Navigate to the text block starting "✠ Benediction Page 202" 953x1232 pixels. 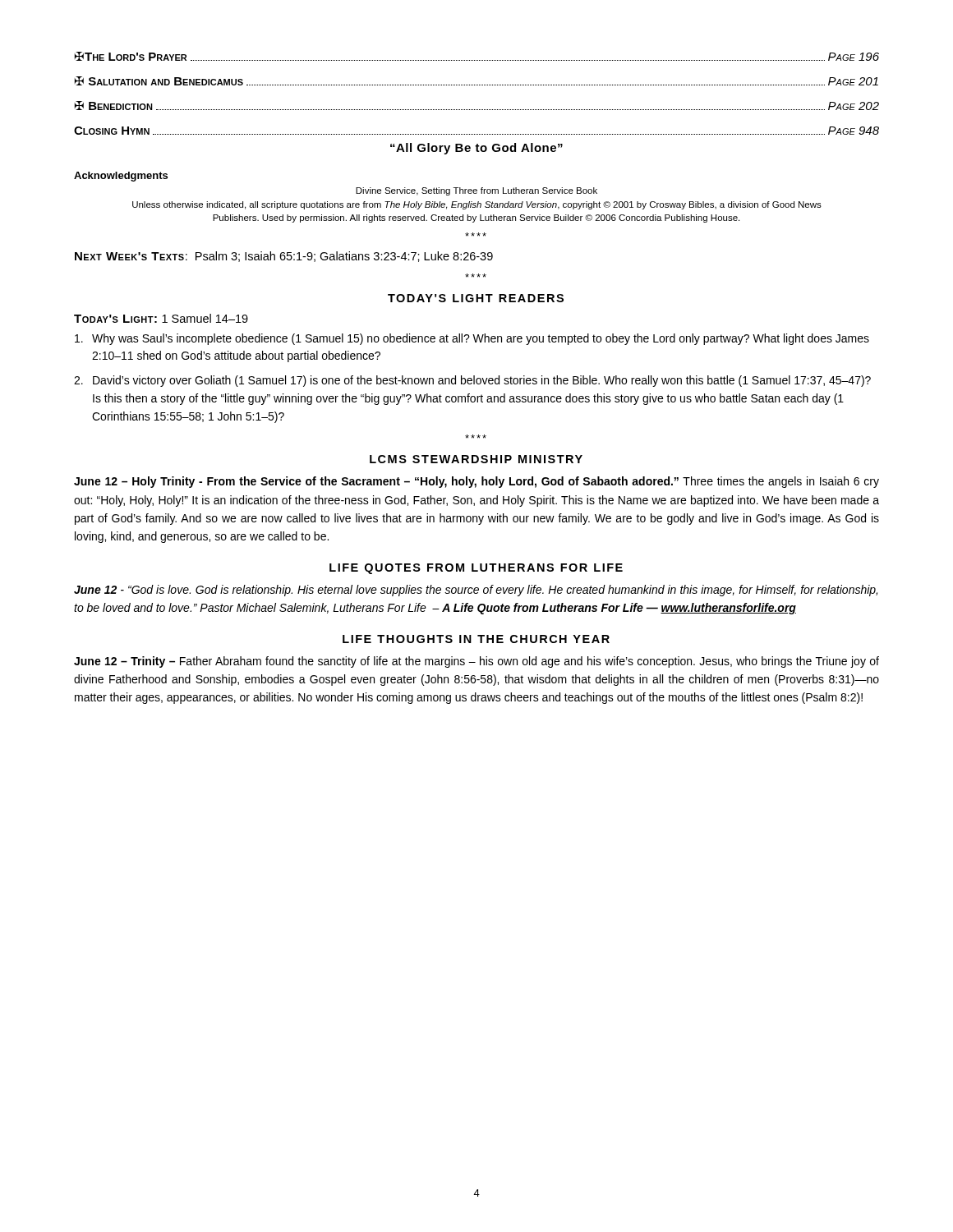[476, 106]
